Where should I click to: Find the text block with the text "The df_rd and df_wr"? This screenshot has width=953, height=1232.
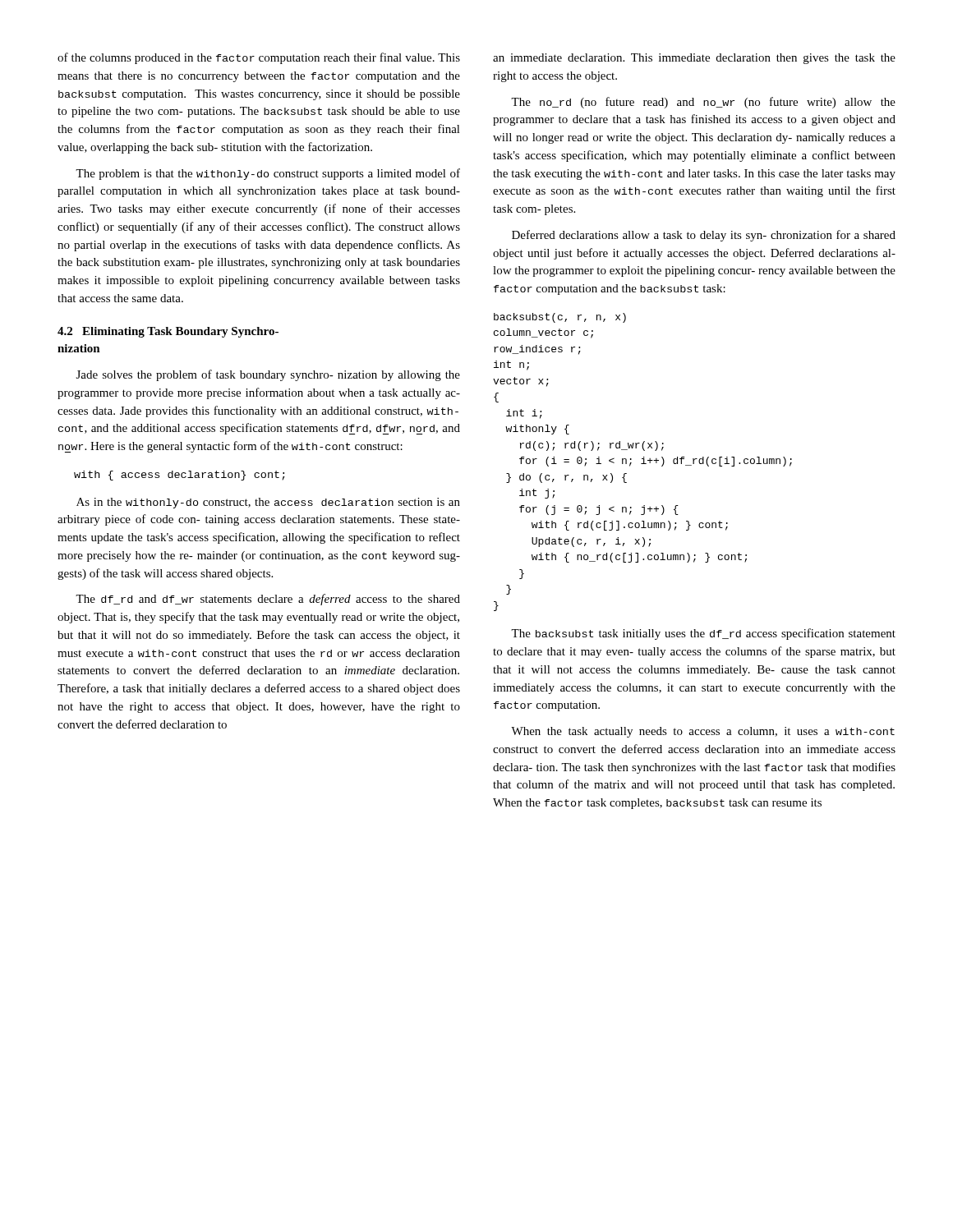pyautogui.click(x=259, y=662)
